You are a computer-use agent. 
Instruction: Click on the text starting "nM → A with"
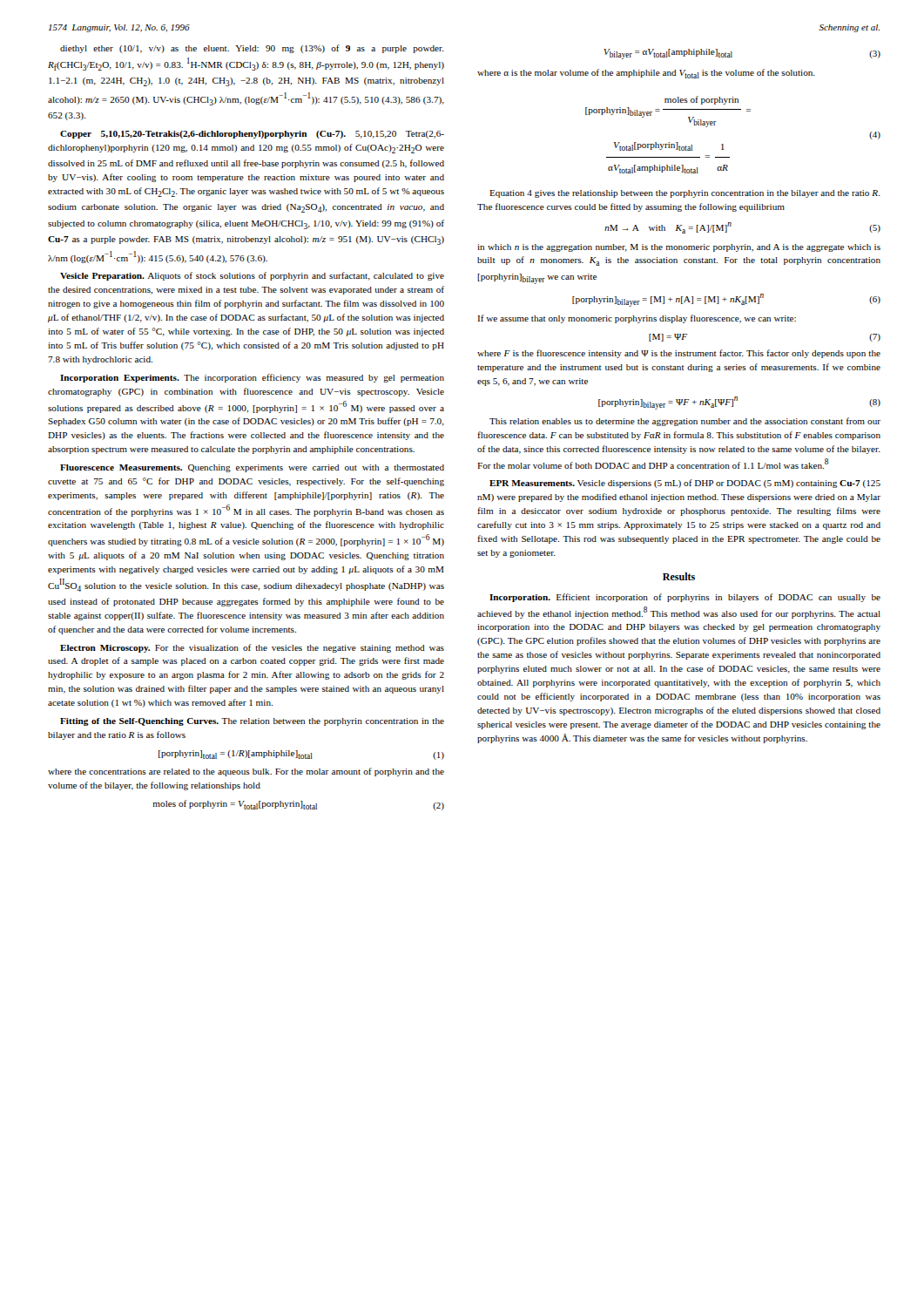(679, 227)
